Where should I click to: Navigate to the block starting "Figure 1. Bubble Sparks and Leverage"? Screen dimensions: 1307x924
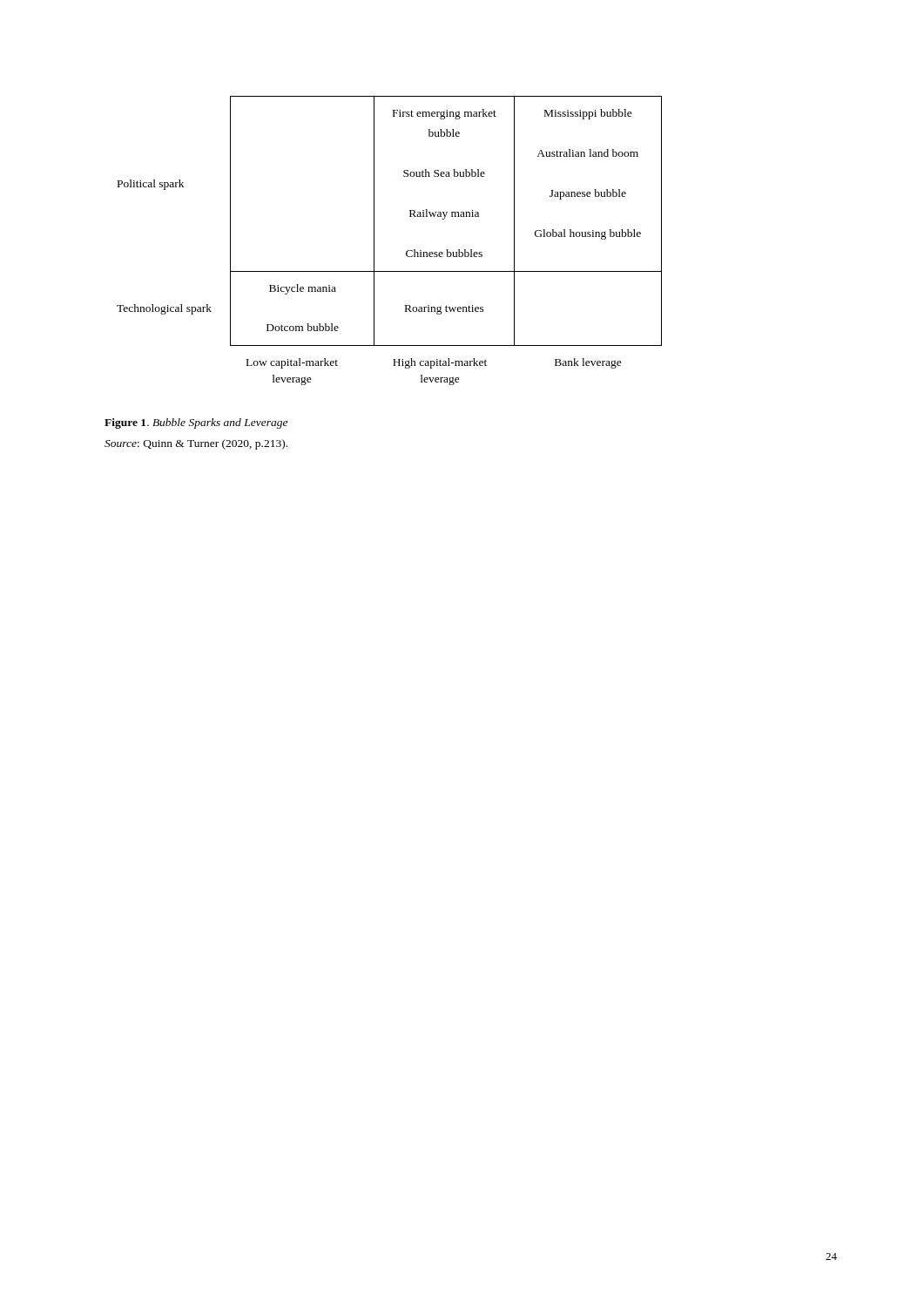point(196,422)
